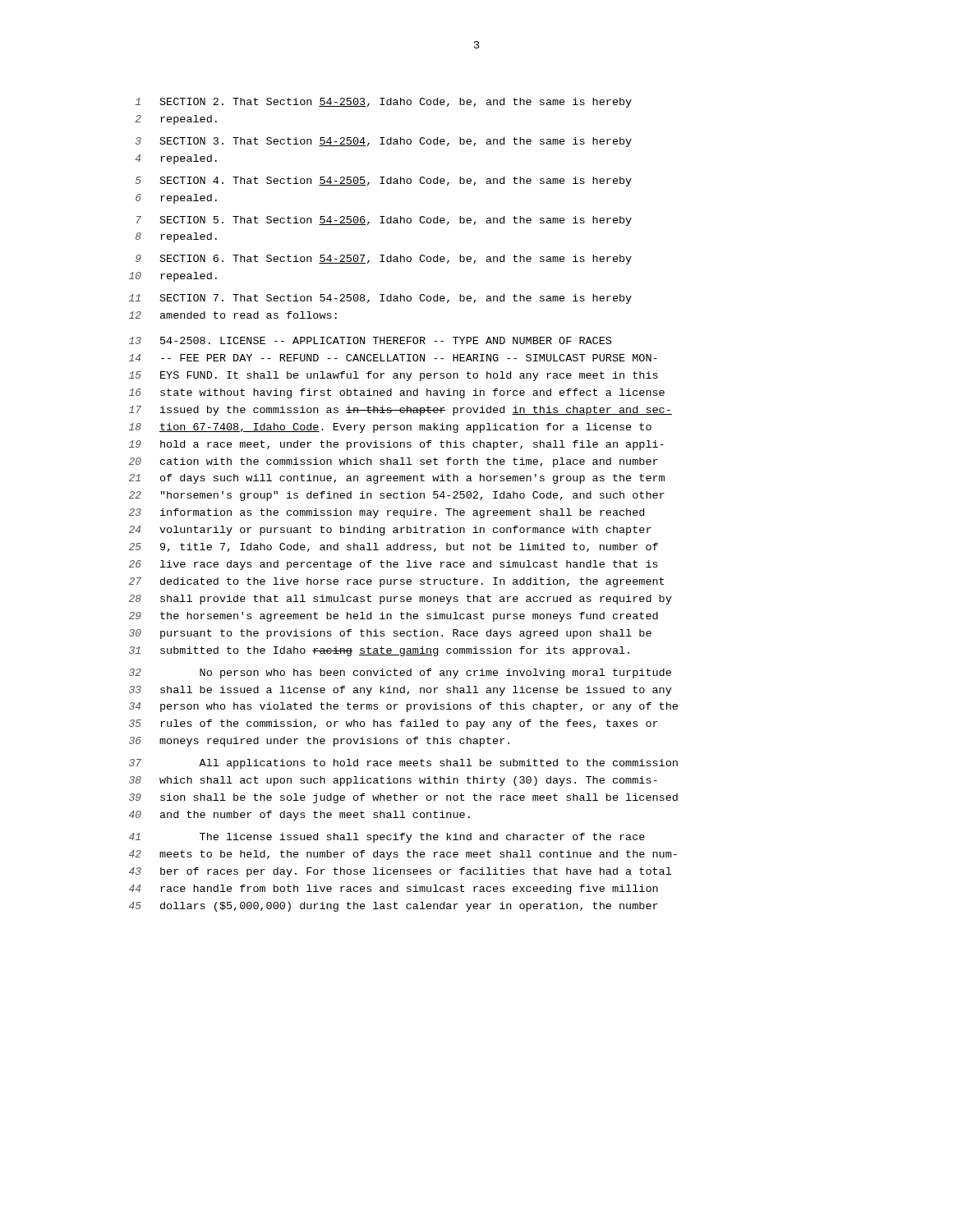Screen dimensions: 1232x953
Task: Click on the region starting "13 54-2508. LICENSE"
Action: point(493,497)
